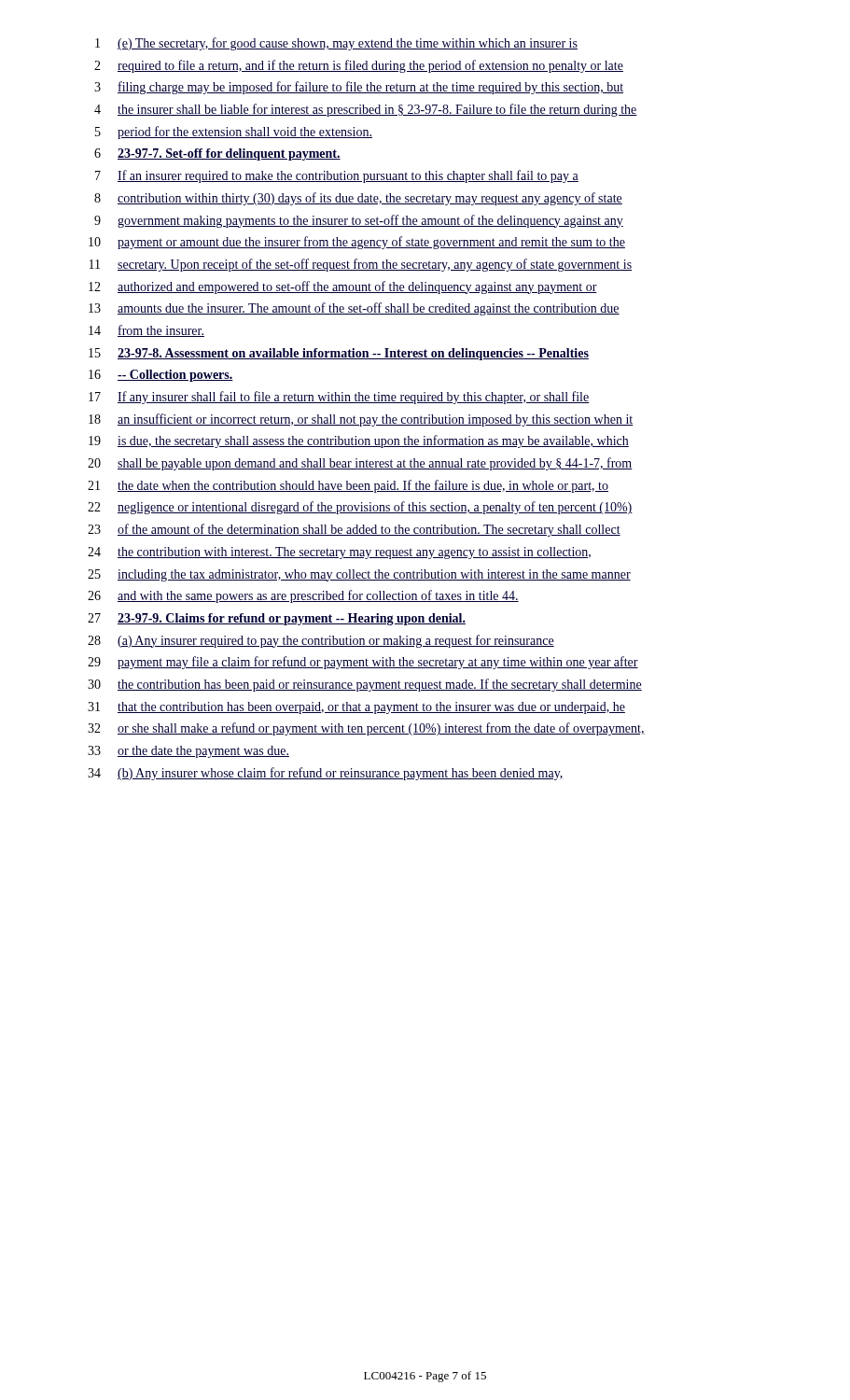Find the block starting "24 the contribution with"

click(x=425, y=552)
